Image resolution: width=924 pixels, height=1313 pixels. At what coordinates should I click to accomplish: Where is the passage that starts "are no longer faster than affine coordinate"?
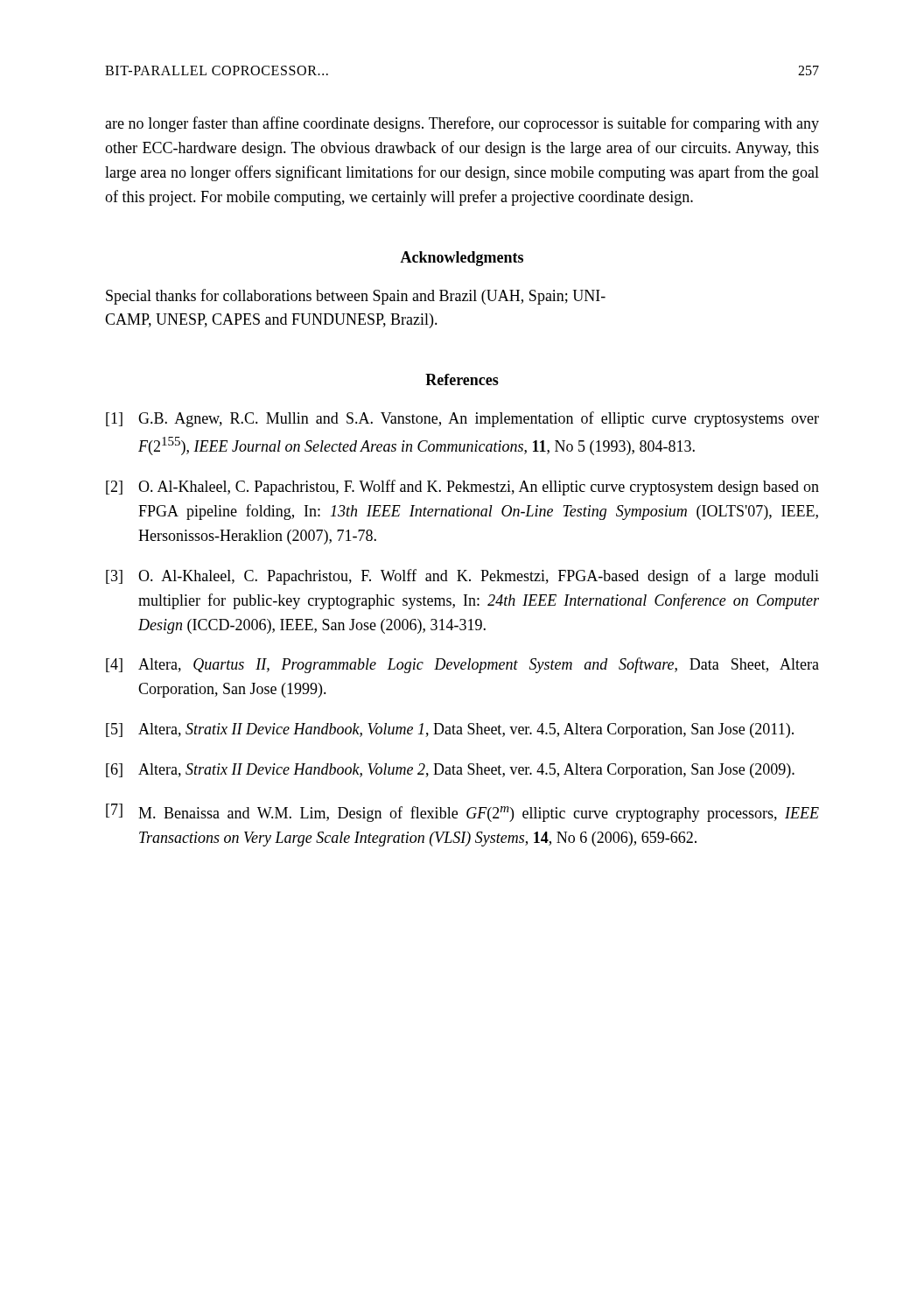coord(462,160)
